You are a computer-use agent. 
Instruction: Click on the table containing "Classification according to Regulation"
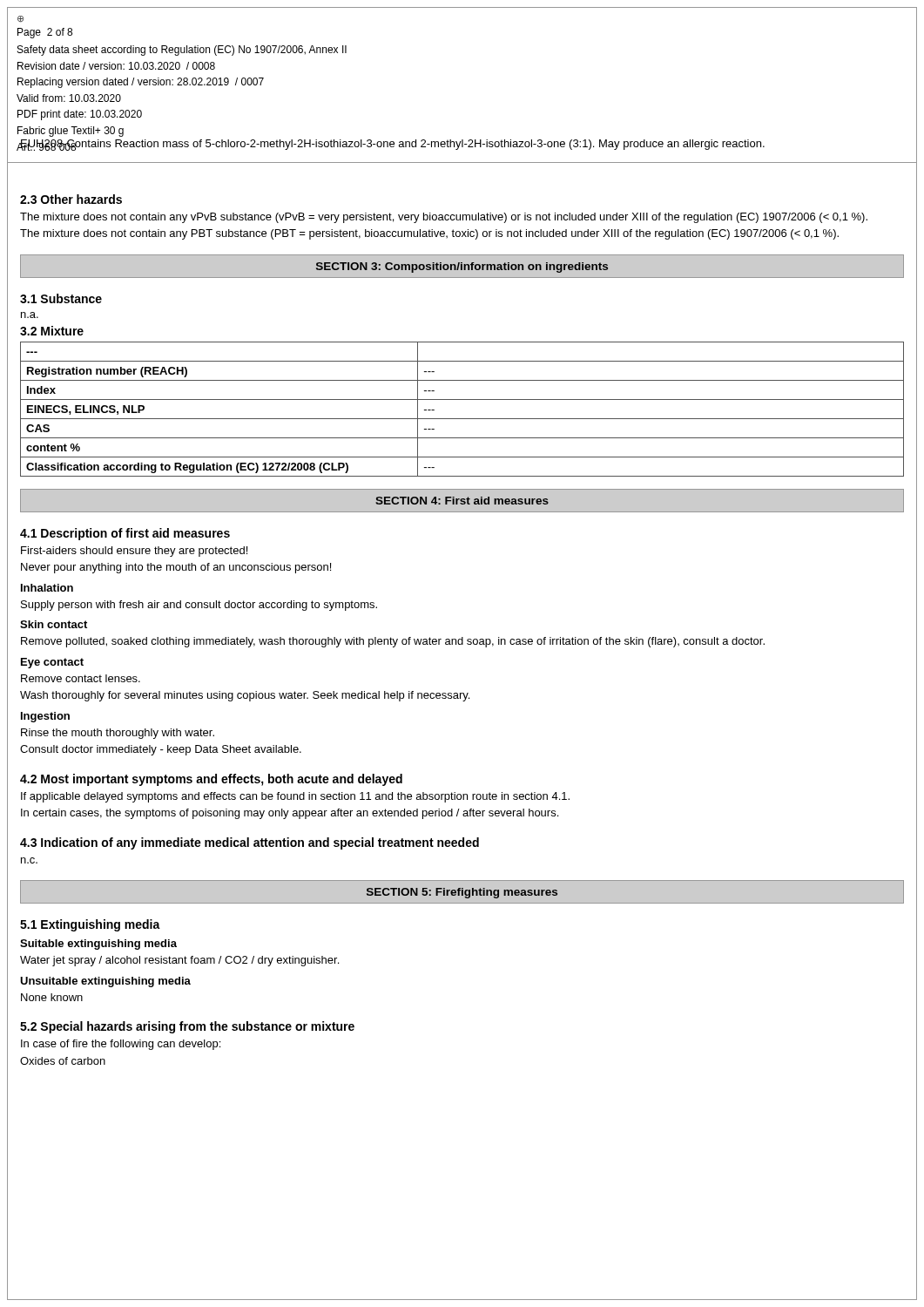click(x=462, y=409)
